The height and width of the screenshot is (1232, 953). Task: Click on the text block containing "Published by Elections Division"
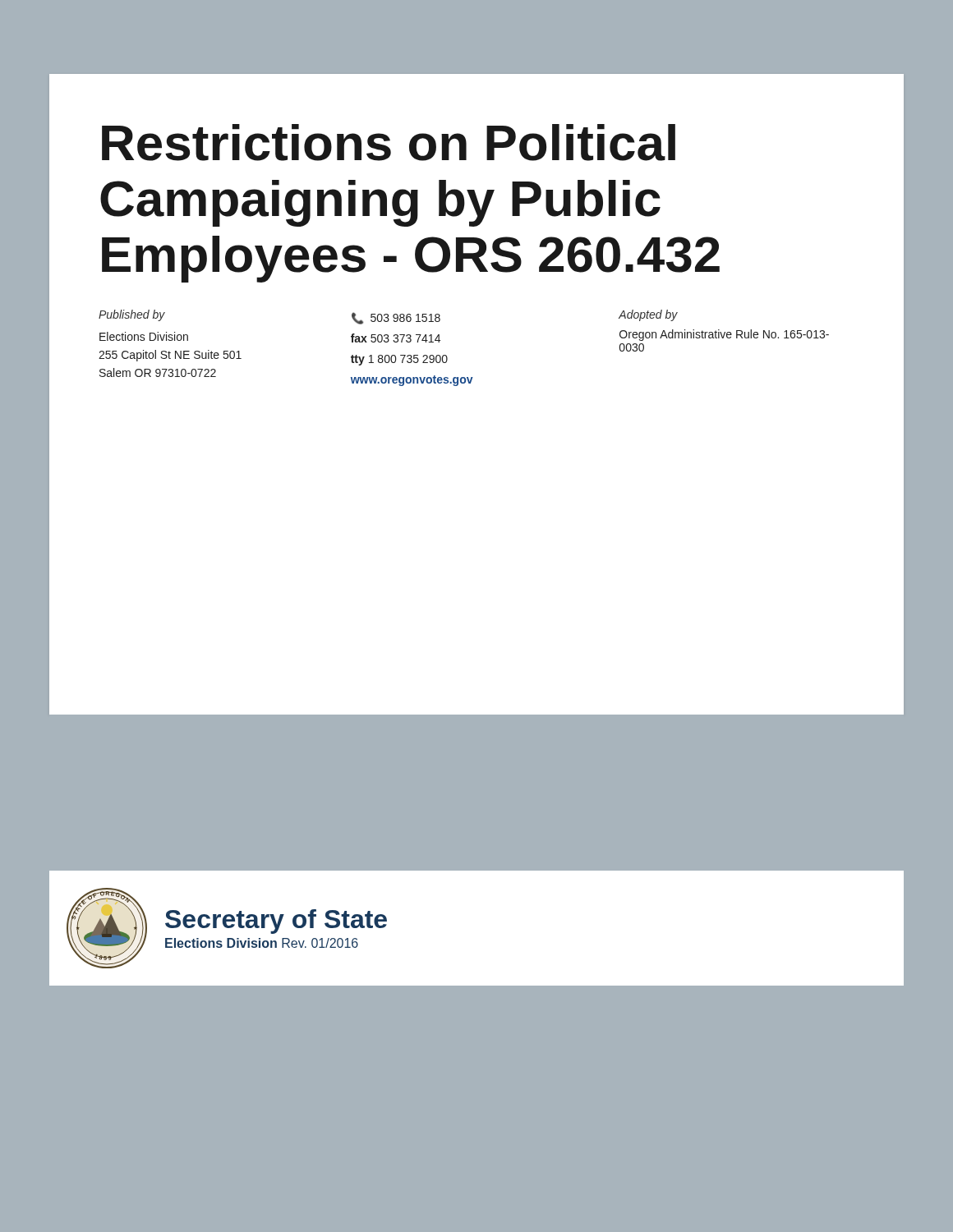coord(216,345)
